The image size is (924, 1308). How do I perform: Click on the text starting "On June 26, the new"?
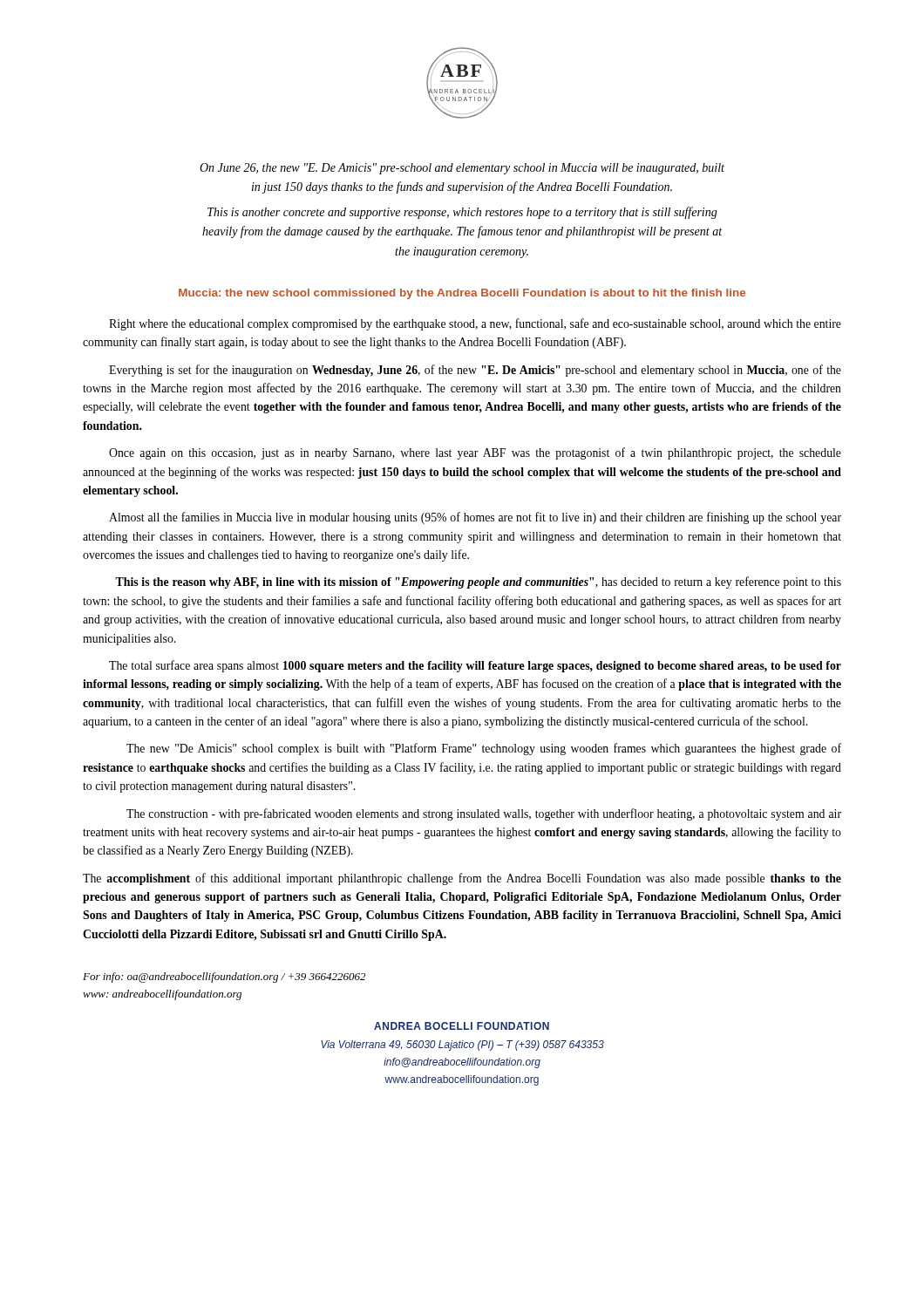pos(462,178)
